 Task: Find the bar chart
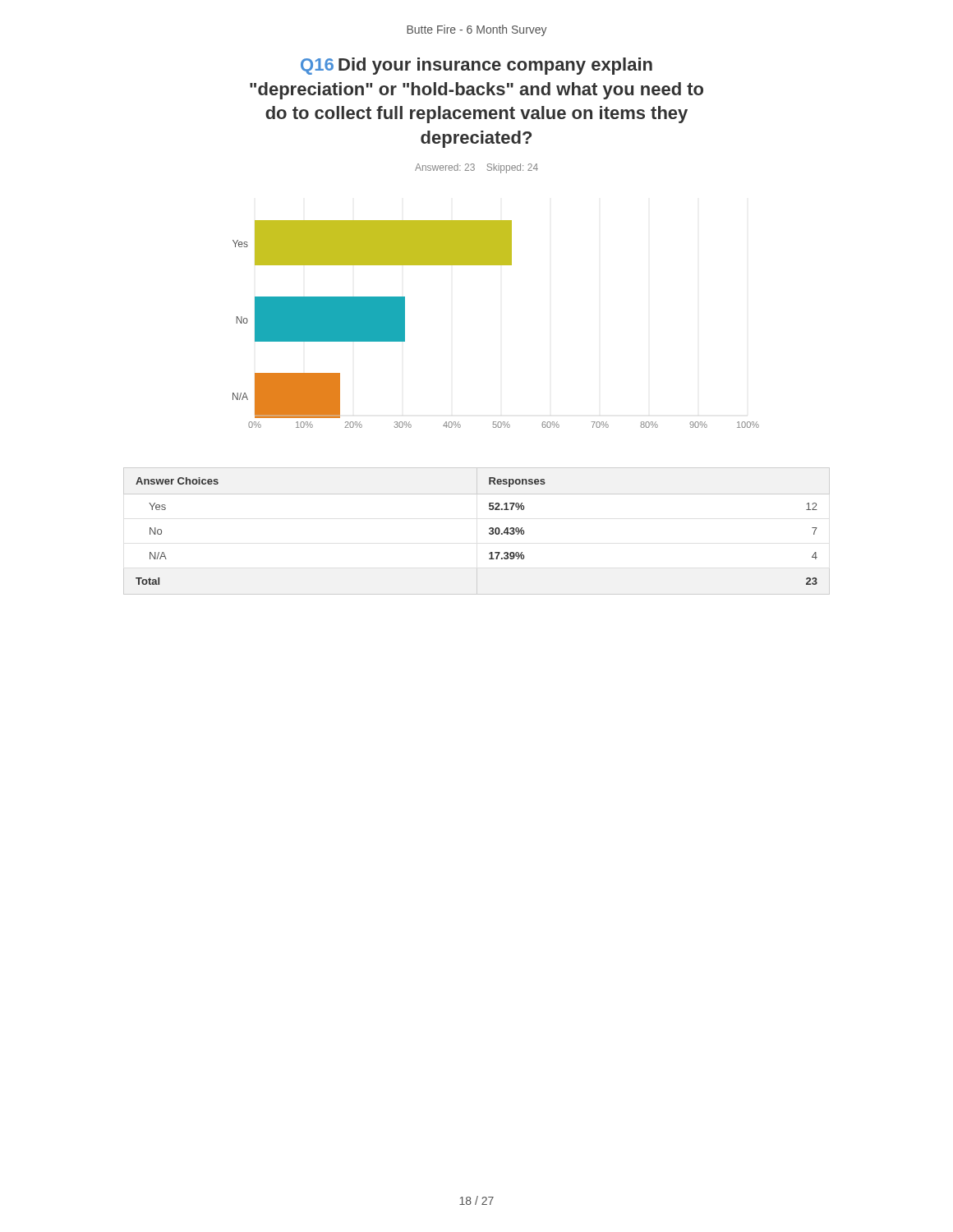click(476, 314)
